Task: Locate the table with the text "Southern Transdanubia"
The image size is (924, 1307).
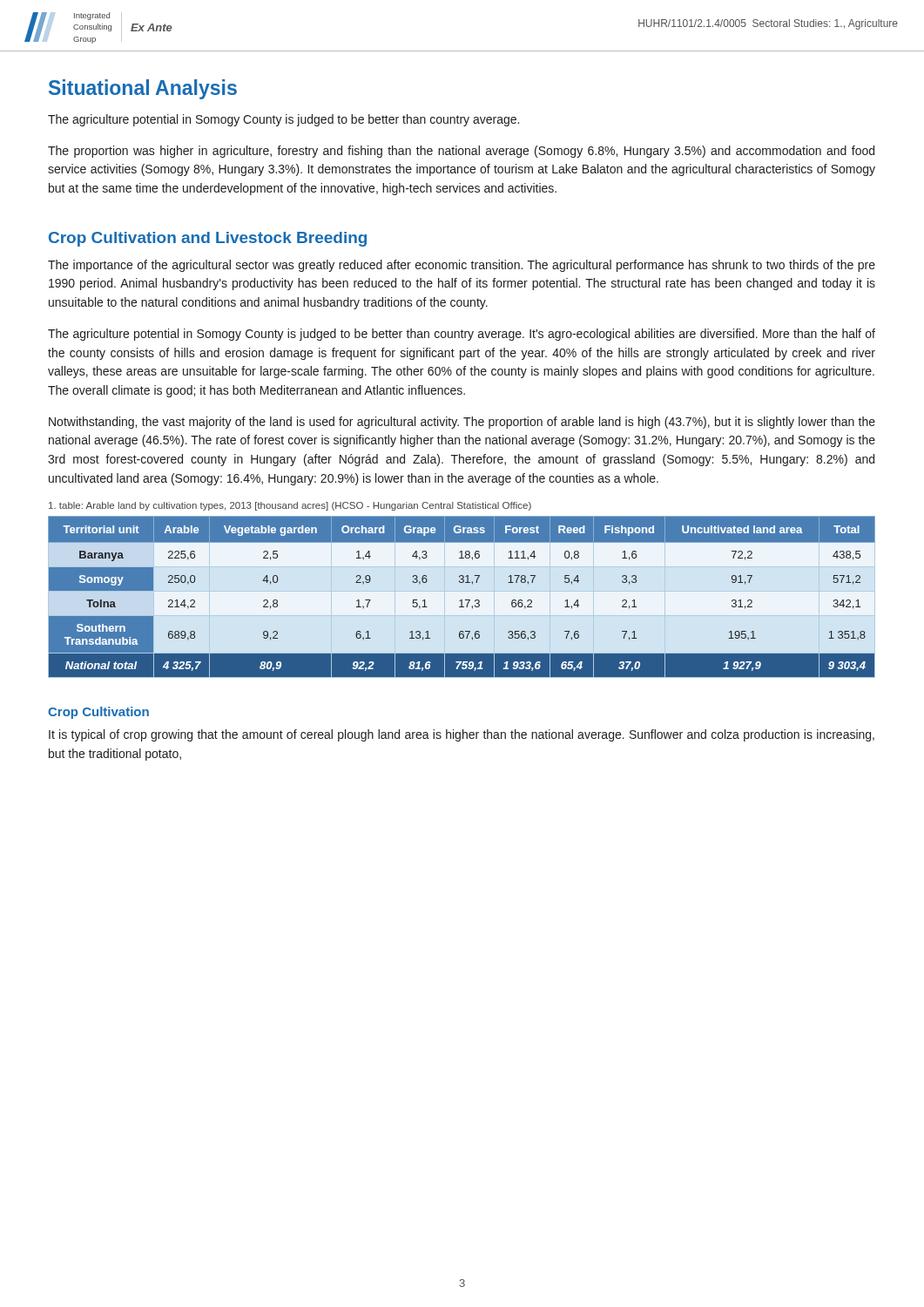Action: click(x=462, y=597)
